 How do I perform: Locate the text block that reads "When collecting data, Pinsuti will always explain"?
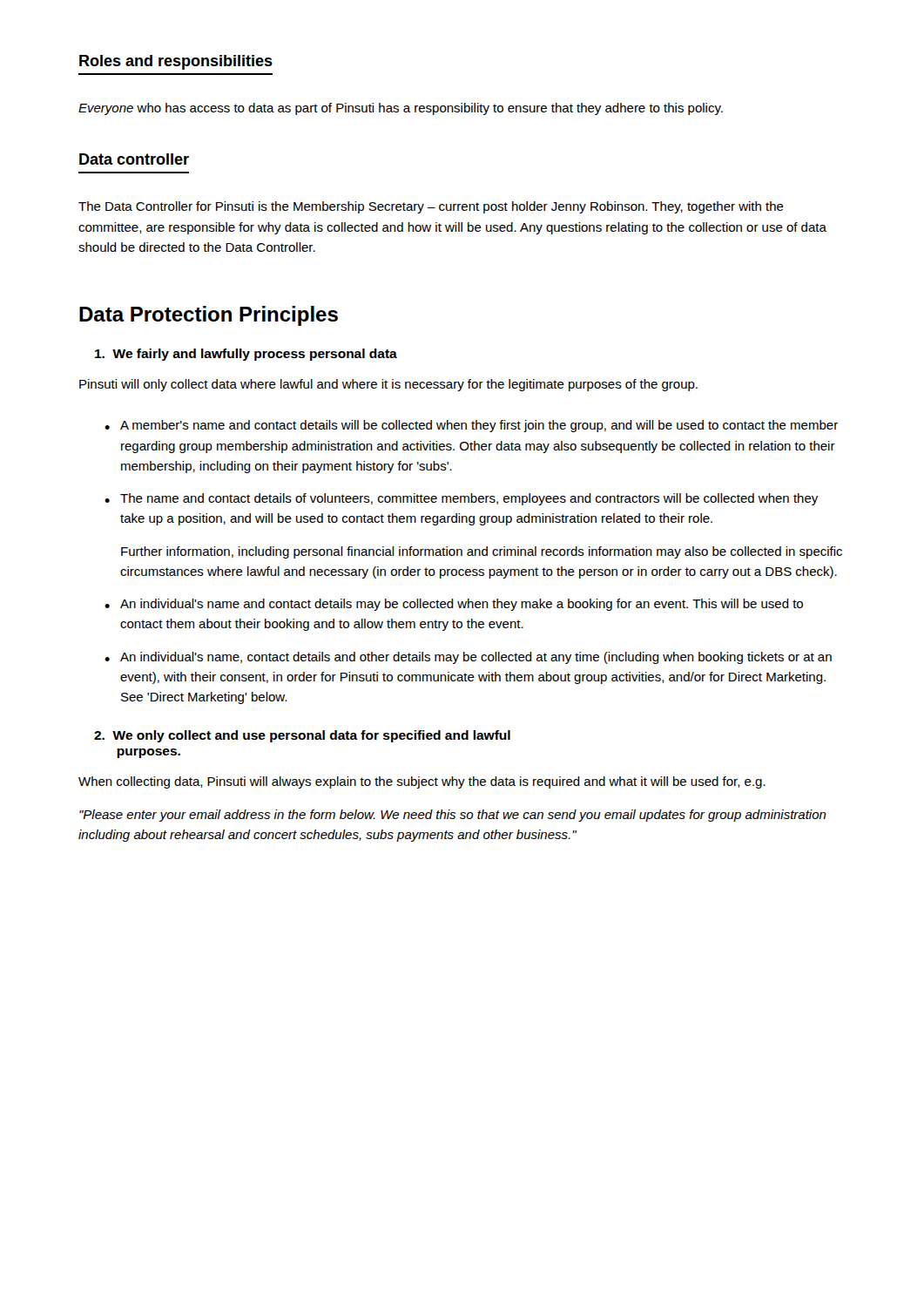(x=422, y=781)
